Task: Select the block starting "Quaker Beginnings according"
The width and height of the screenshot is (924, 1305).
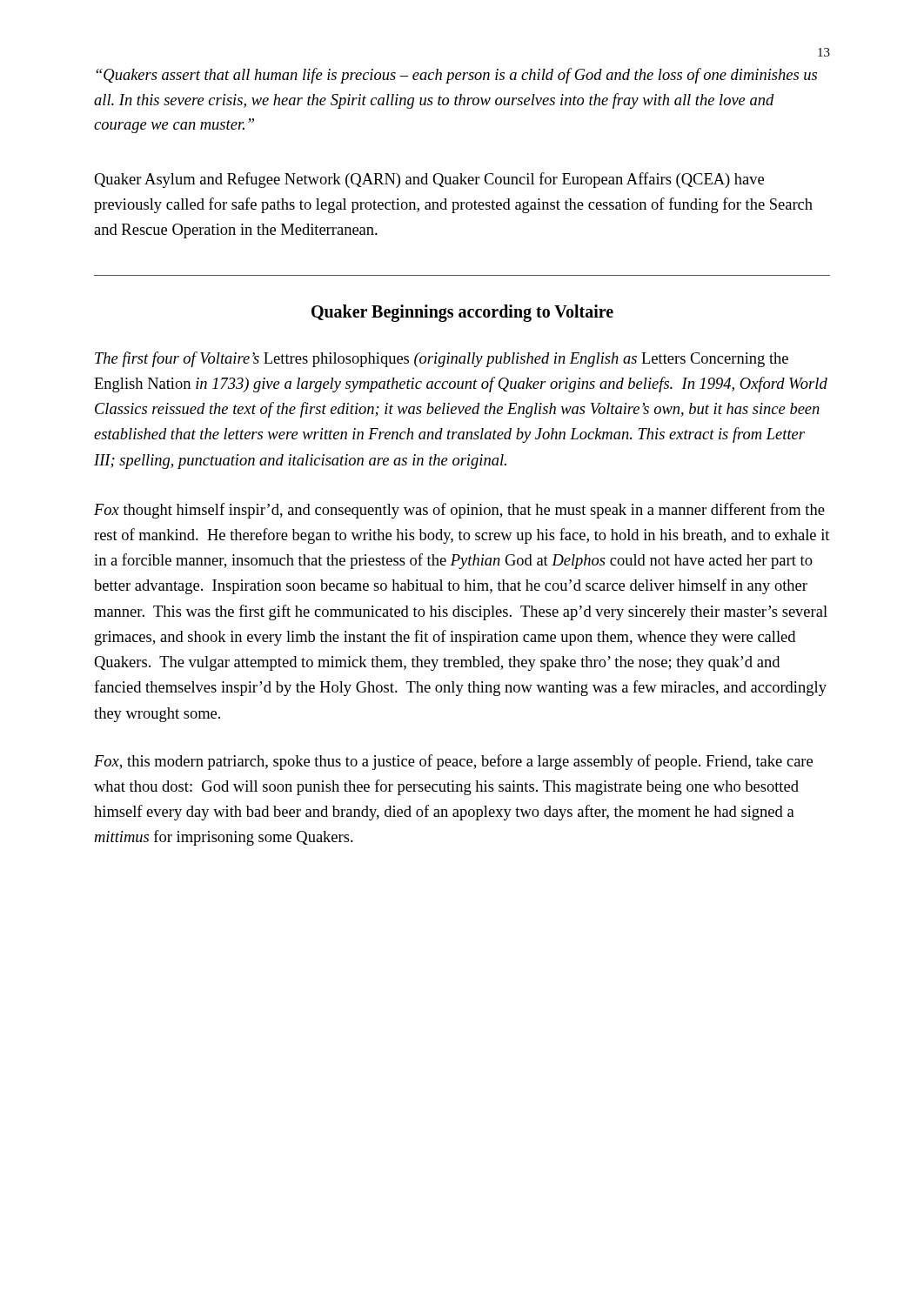Action: tap(462, 311)
